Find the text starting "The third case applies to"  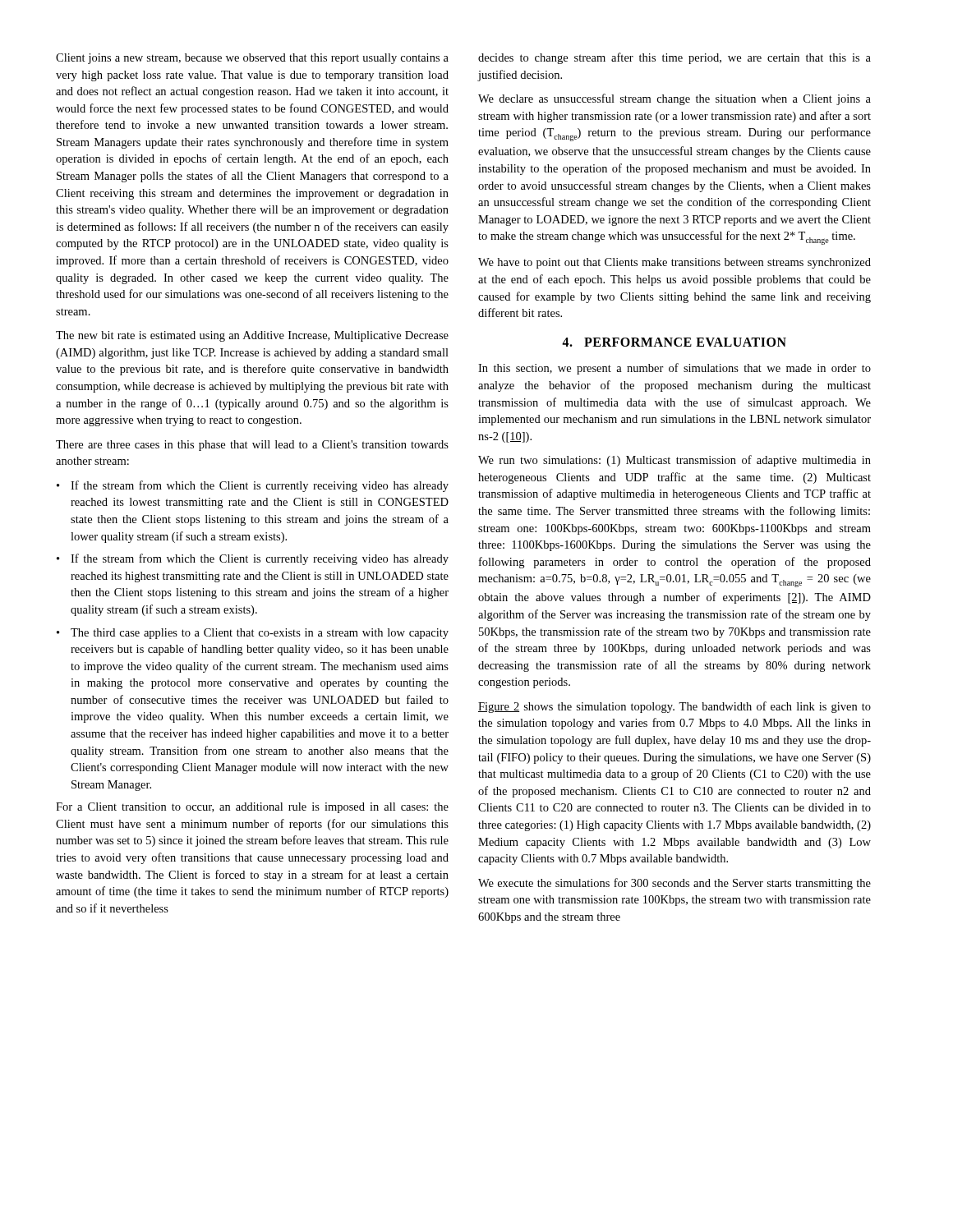coord(260,708)
